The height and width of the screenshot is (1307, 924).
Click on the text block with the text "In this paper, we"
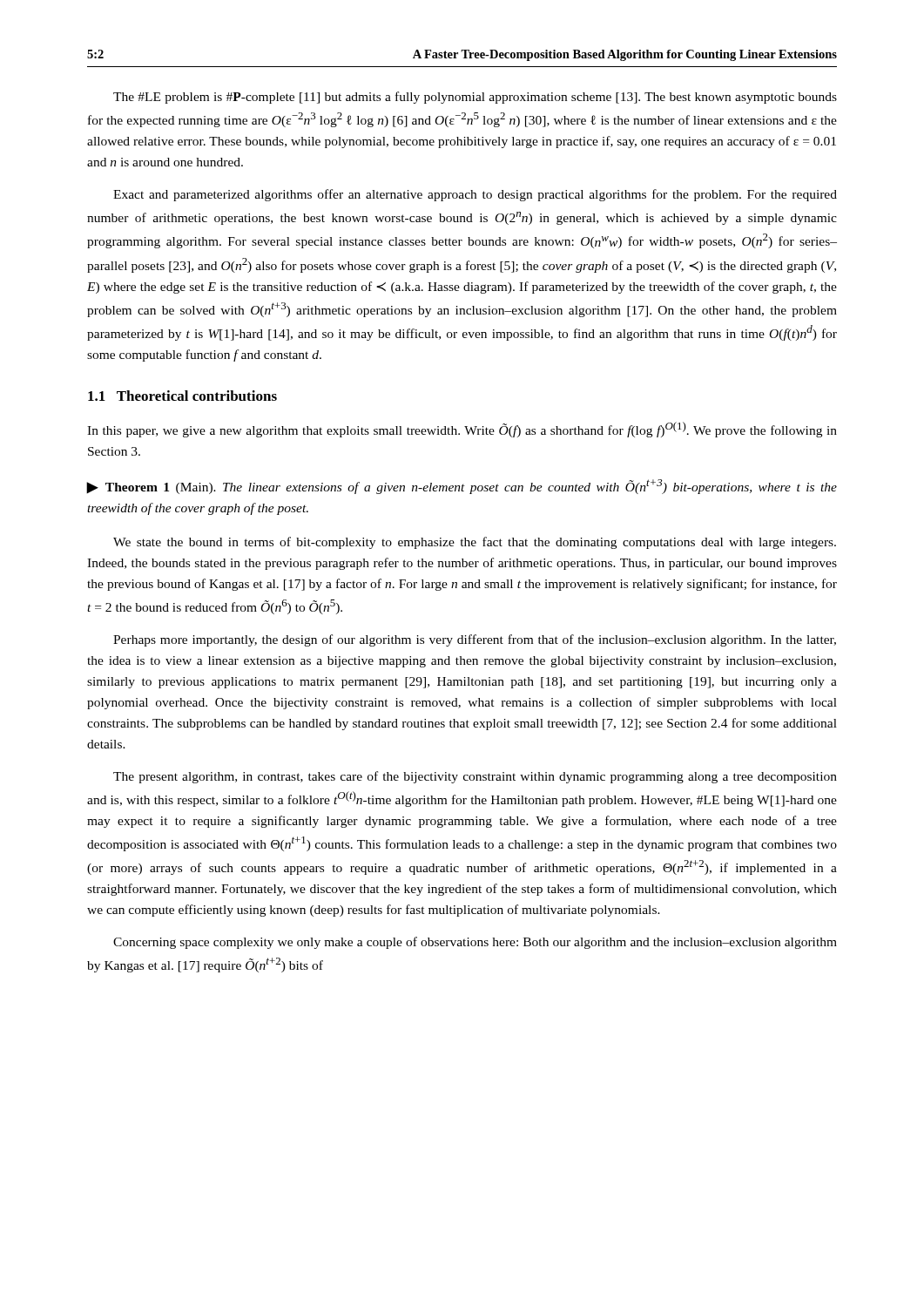coord(462,440)
